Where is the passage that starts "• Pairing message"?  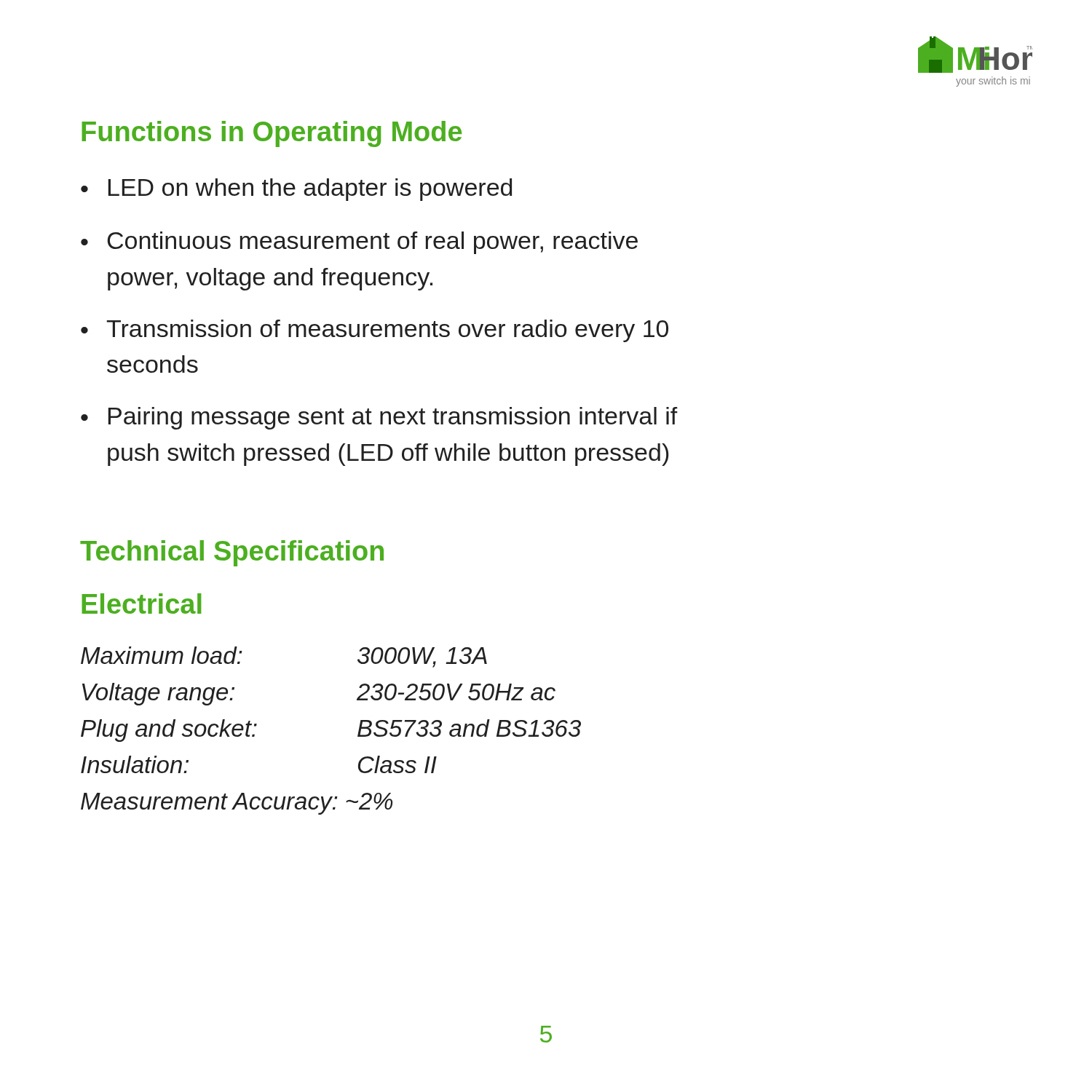pos(379,434)
